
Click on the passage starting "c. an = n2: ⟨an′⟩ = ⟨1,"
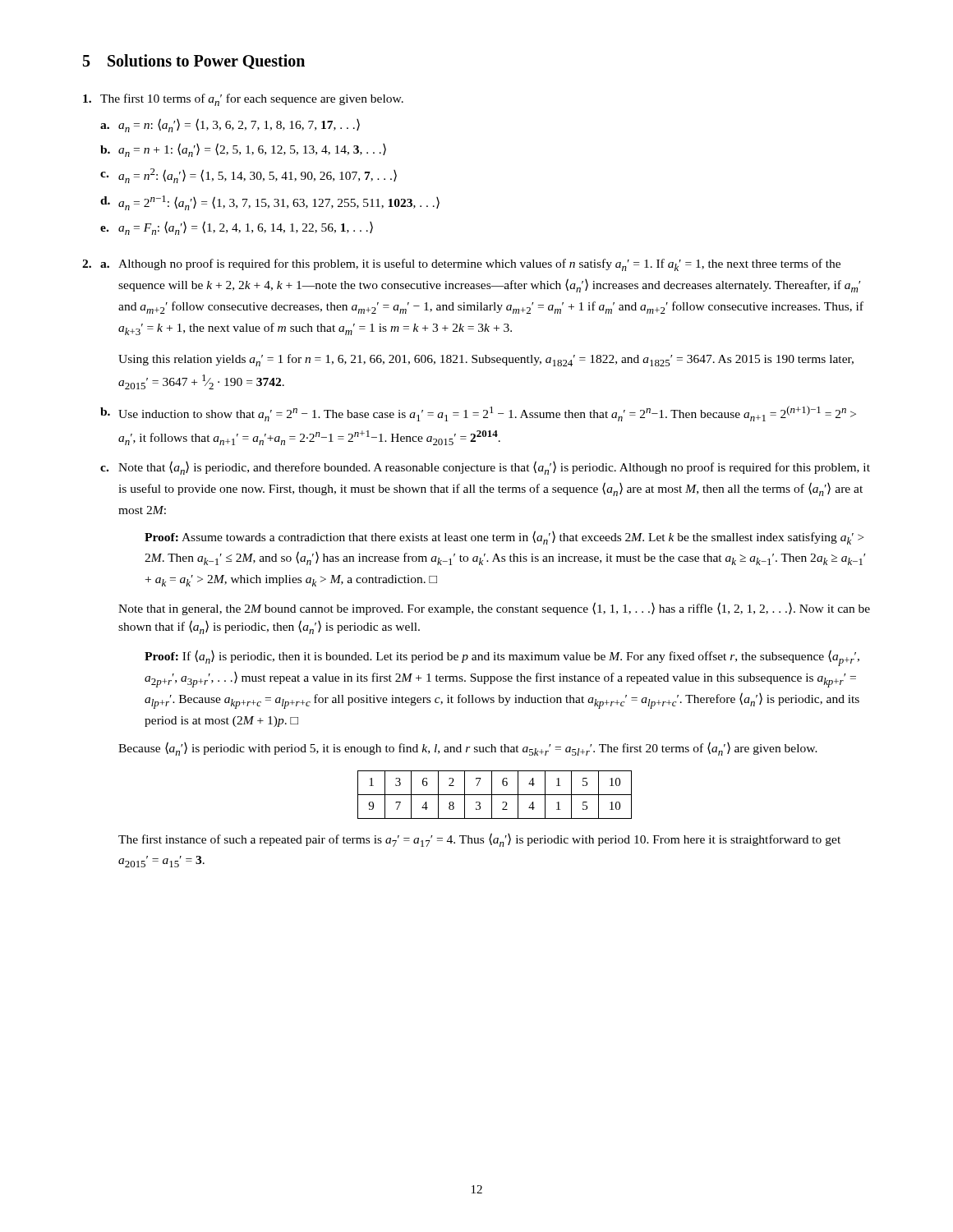click(x=270, y=177)
